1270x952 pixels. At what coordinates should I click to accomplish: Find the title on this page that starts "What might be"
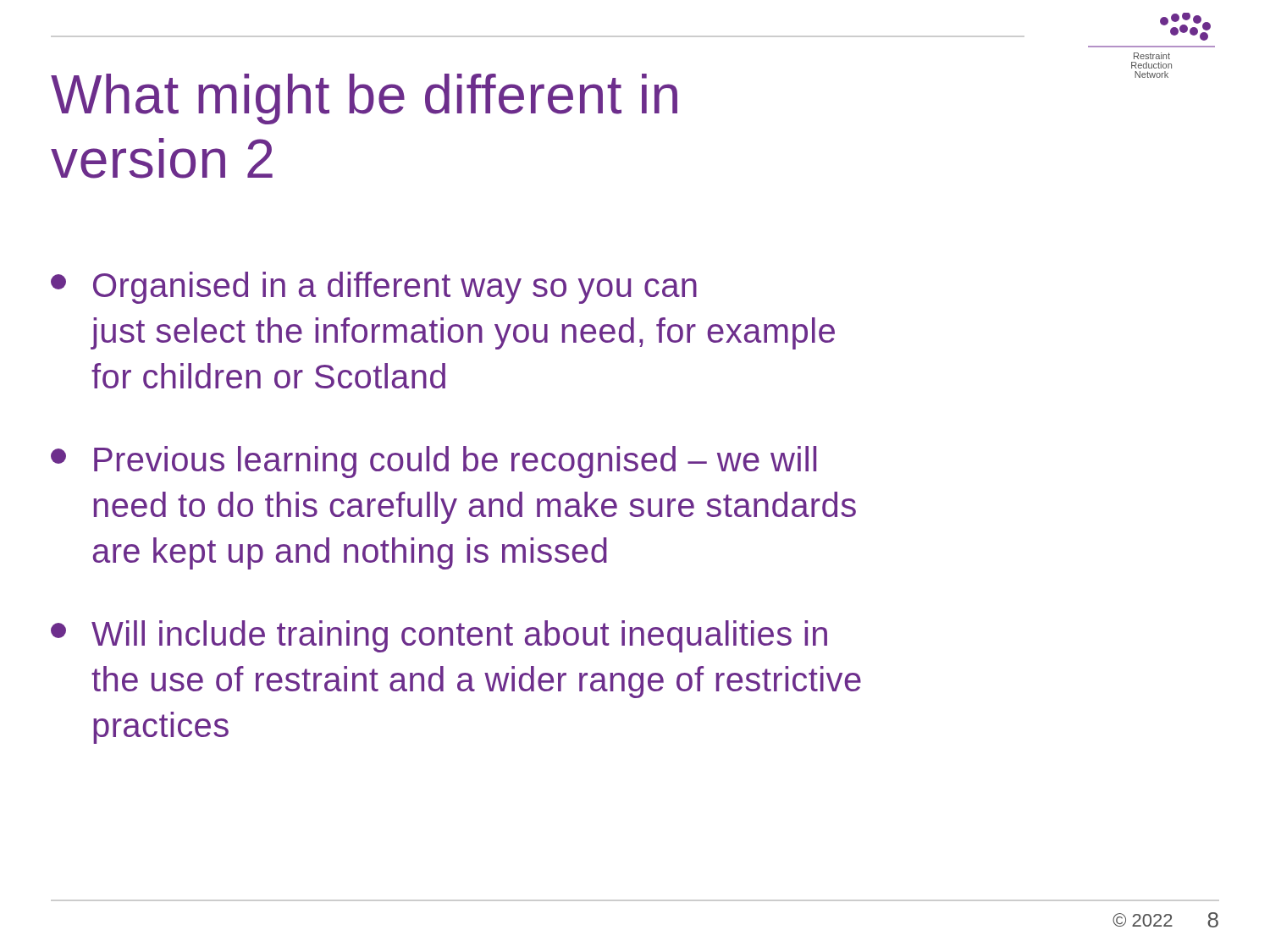point(366,127)
